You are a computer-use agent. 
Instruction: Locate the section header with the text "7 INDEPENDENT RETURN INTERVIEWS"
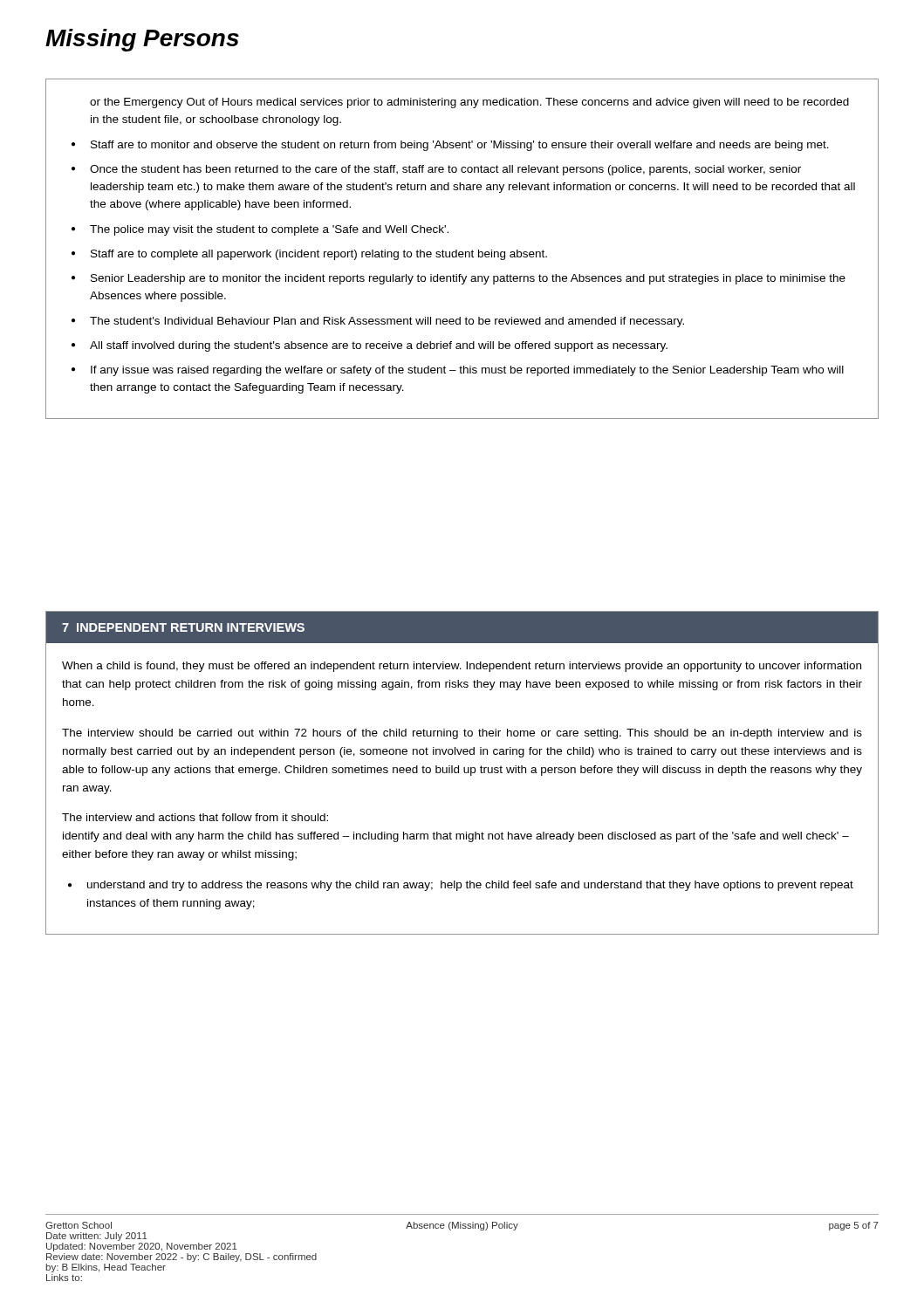point(183,627)
